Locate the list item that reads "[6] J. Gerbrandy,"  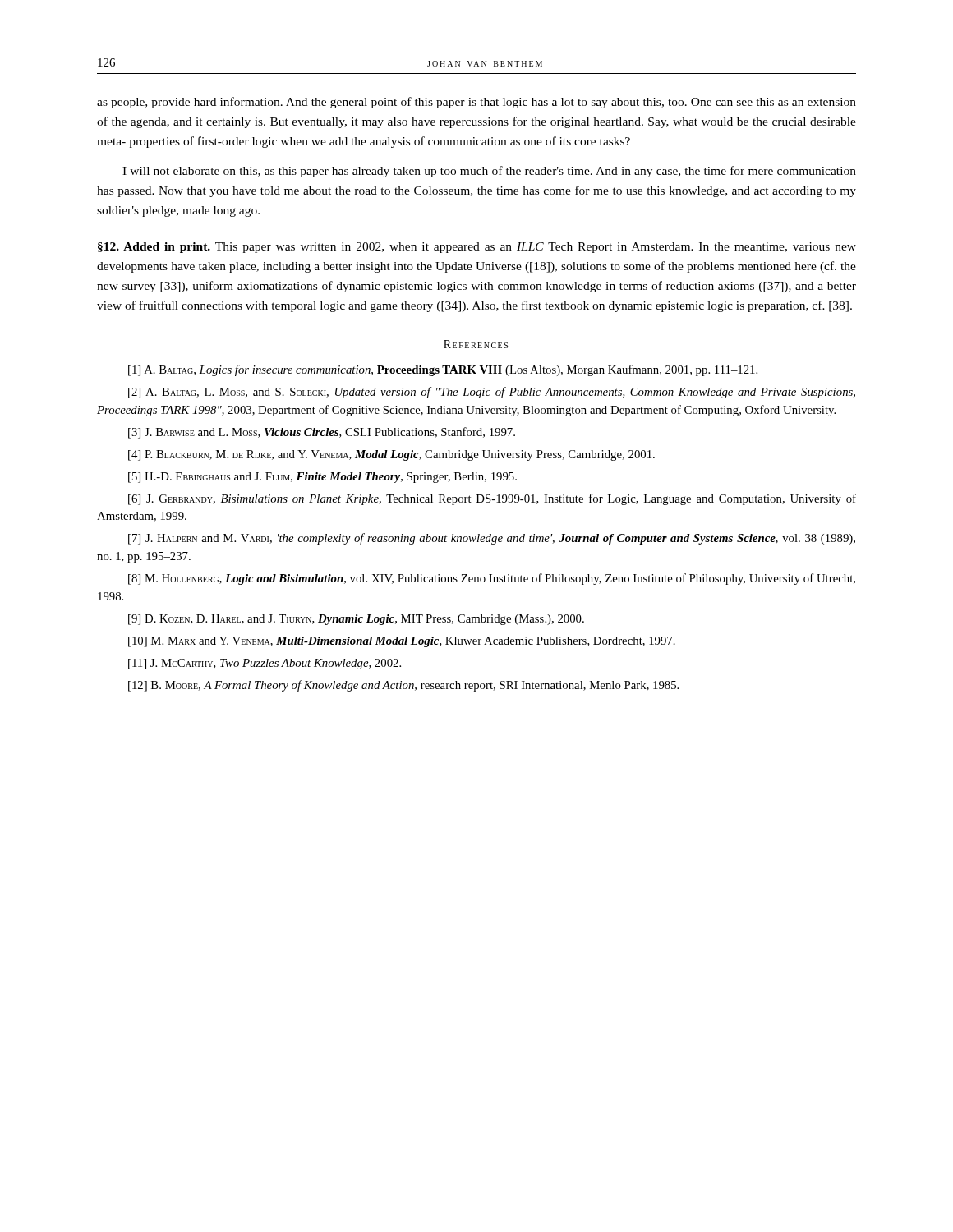point(476,507)
